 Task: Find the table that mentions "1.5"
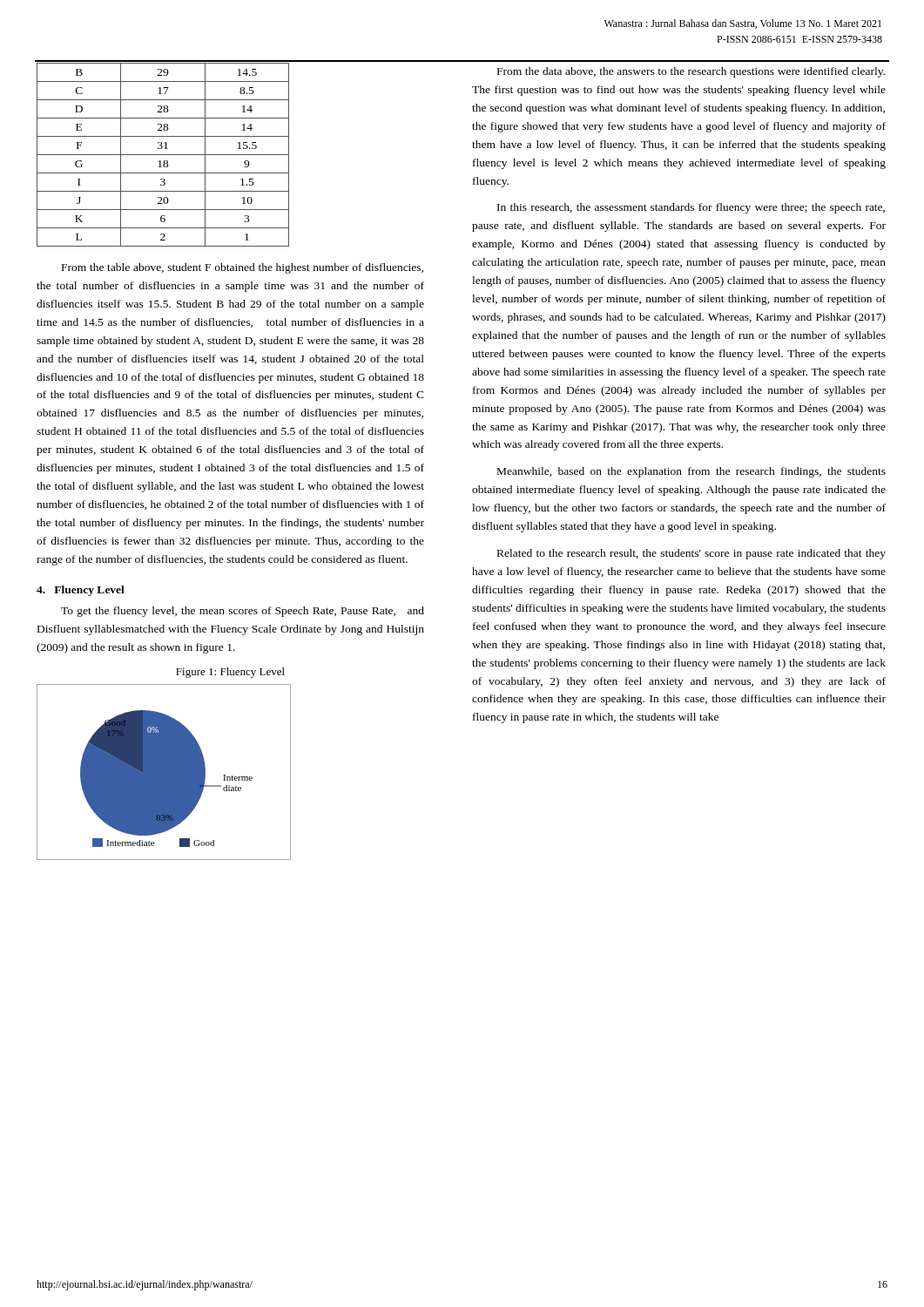pos(230,155)
